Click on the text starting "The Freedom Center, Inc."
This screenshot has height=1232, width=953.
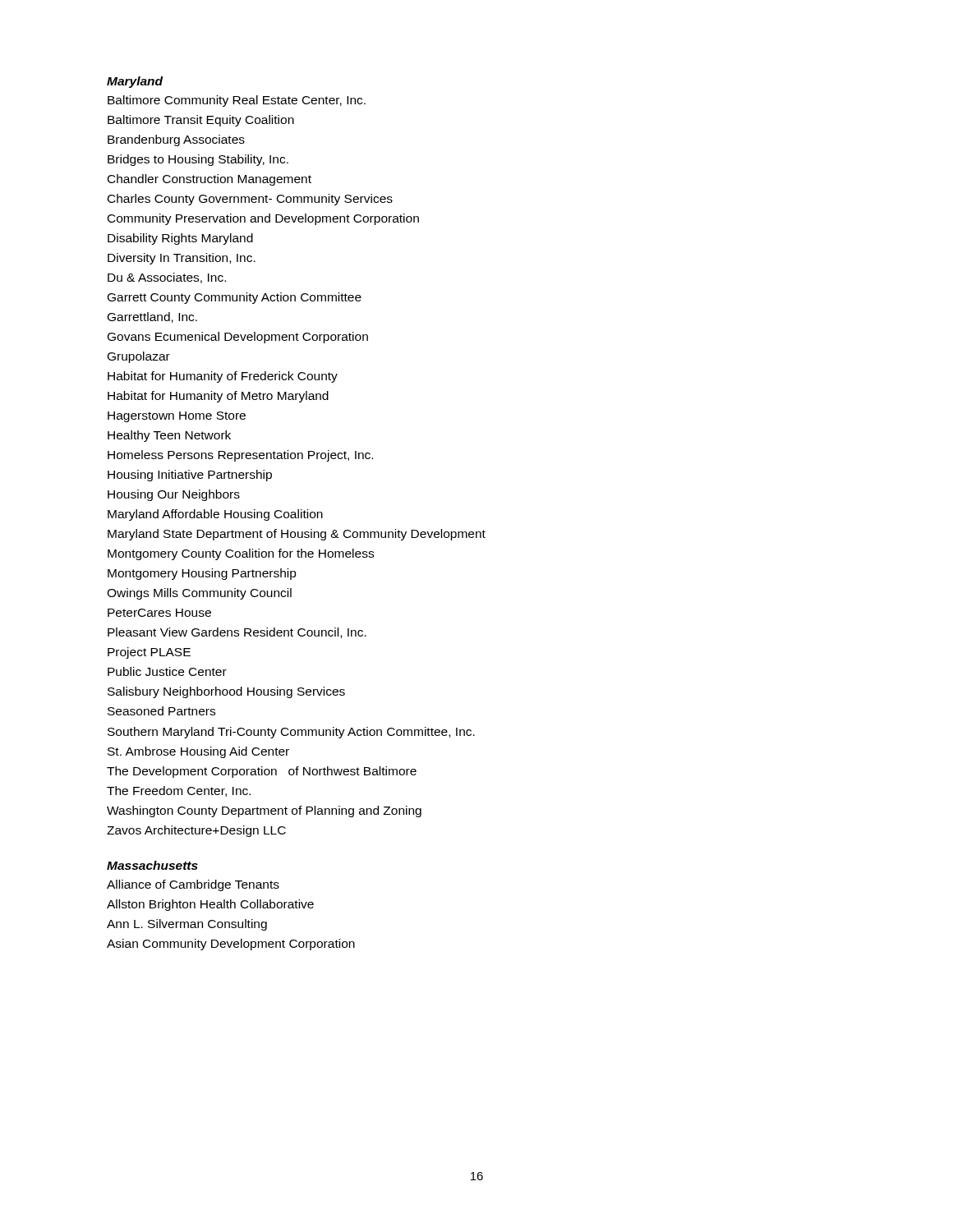179,790
